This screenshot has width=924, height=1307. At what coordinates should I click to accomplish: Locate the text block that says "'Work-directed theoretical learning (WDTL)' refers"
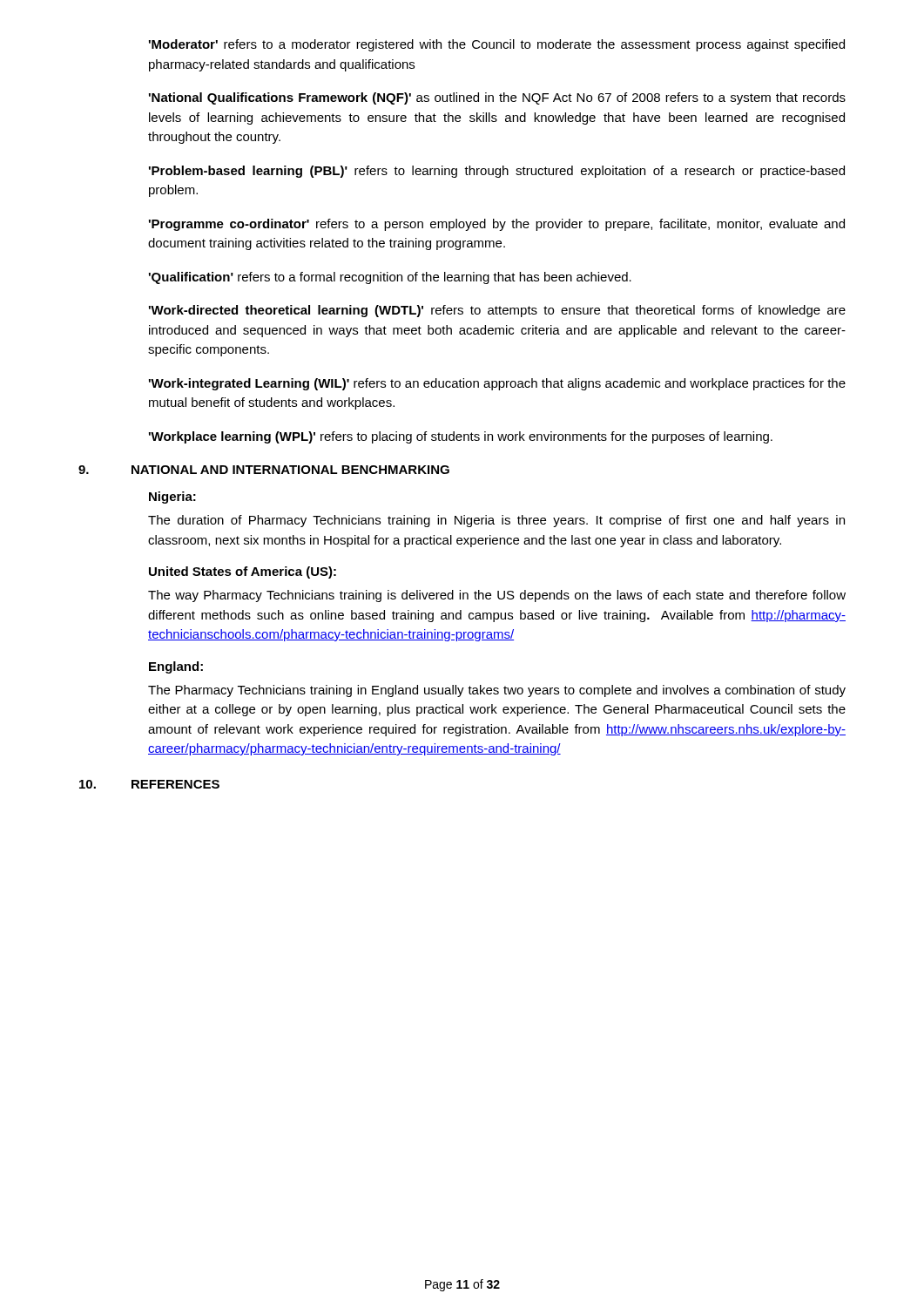tap(497, 329)
